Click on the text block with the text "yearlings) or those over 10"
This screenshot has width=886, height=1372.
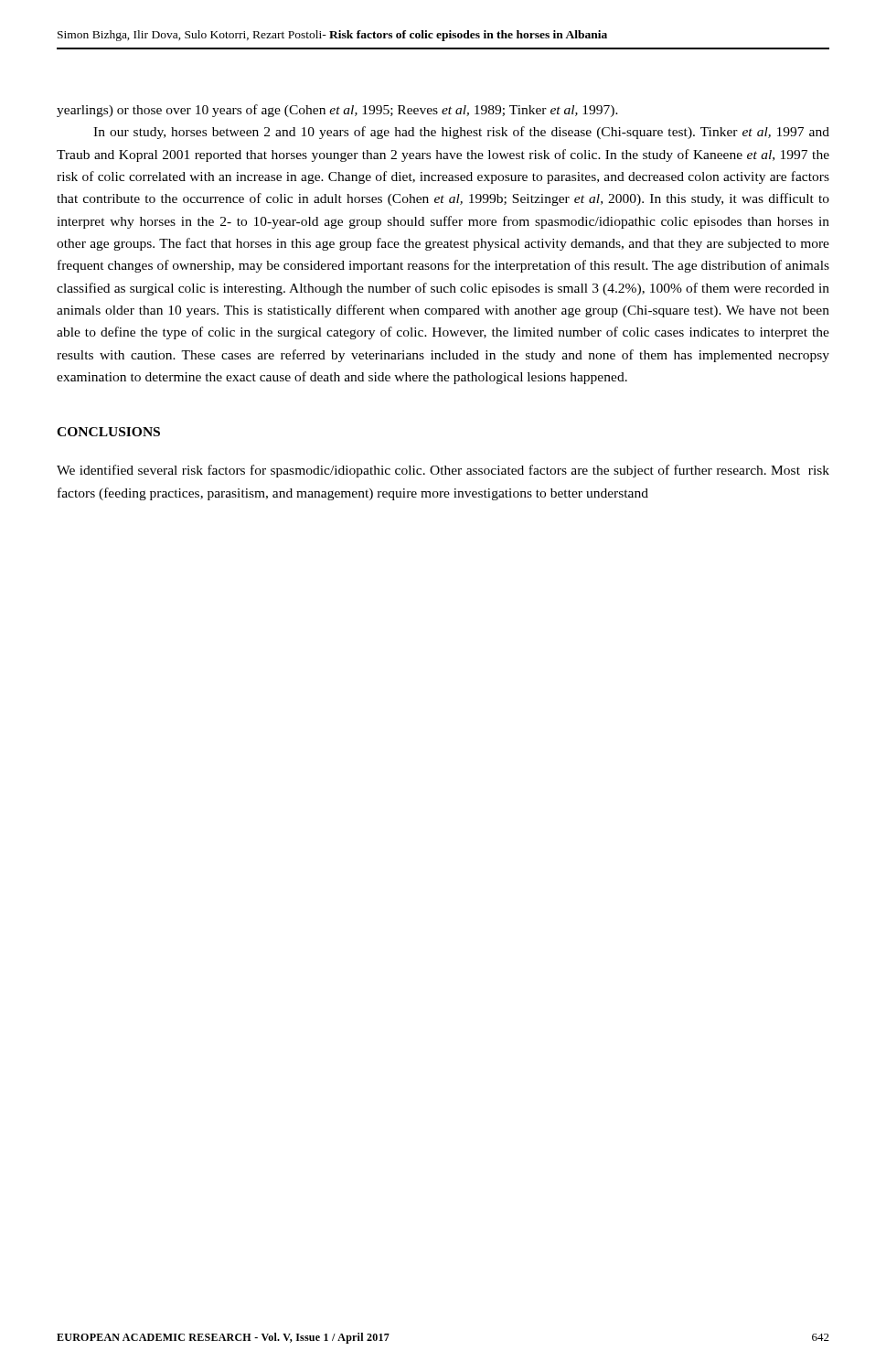[443, 243]
